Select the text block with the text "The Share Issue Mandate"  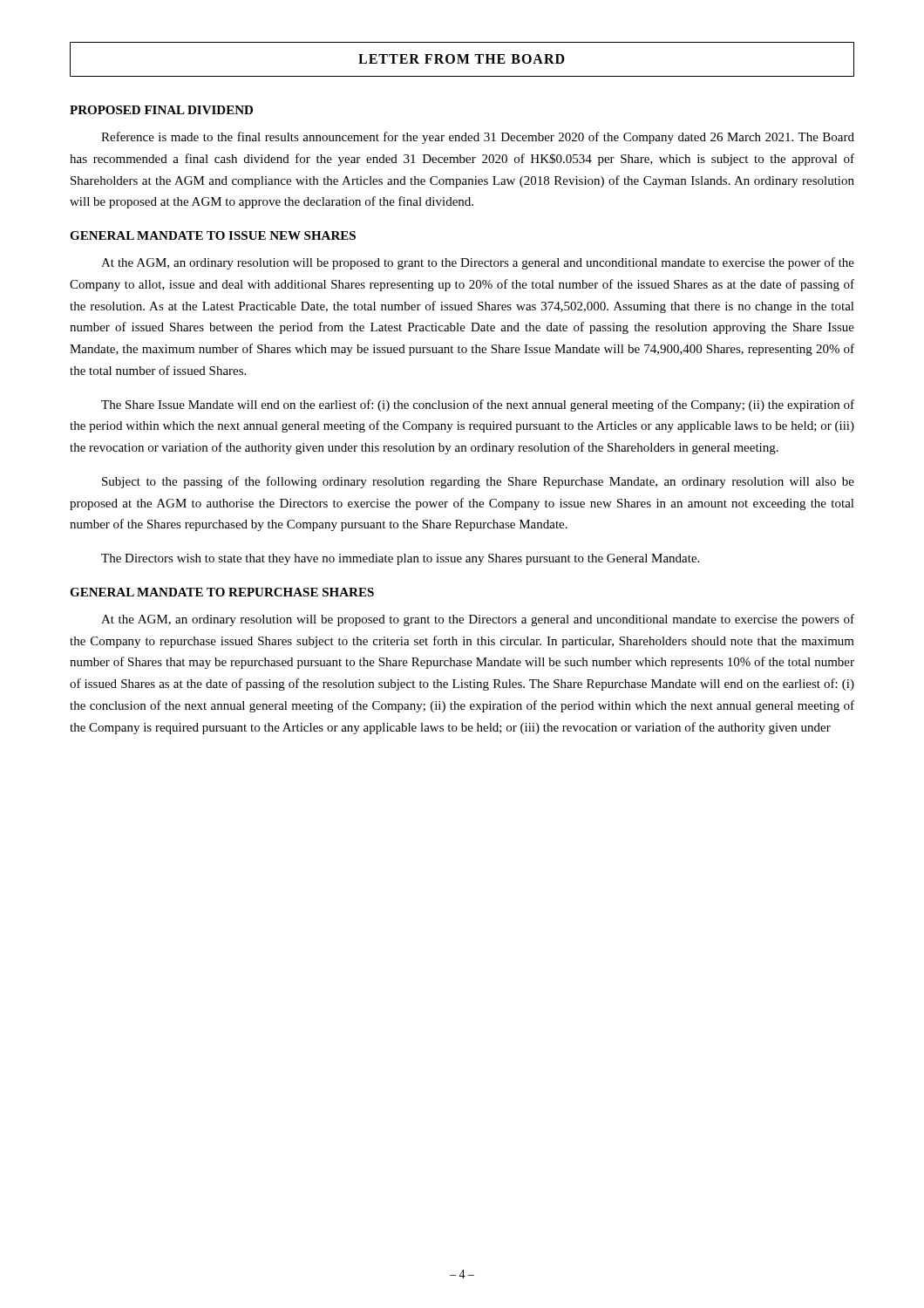462,426
